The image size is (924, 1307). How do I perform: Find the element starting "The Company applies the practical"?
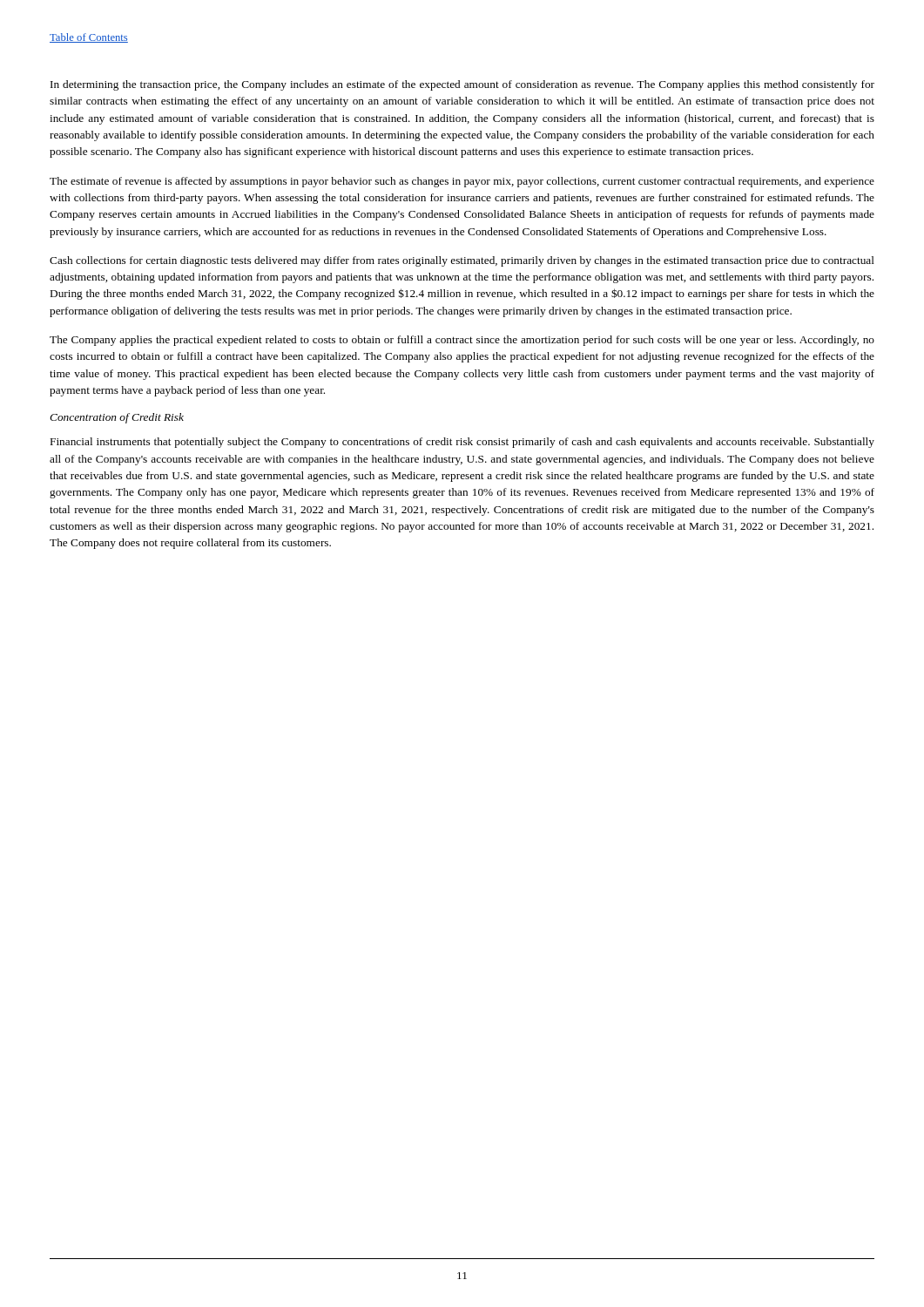coord(462,365)
